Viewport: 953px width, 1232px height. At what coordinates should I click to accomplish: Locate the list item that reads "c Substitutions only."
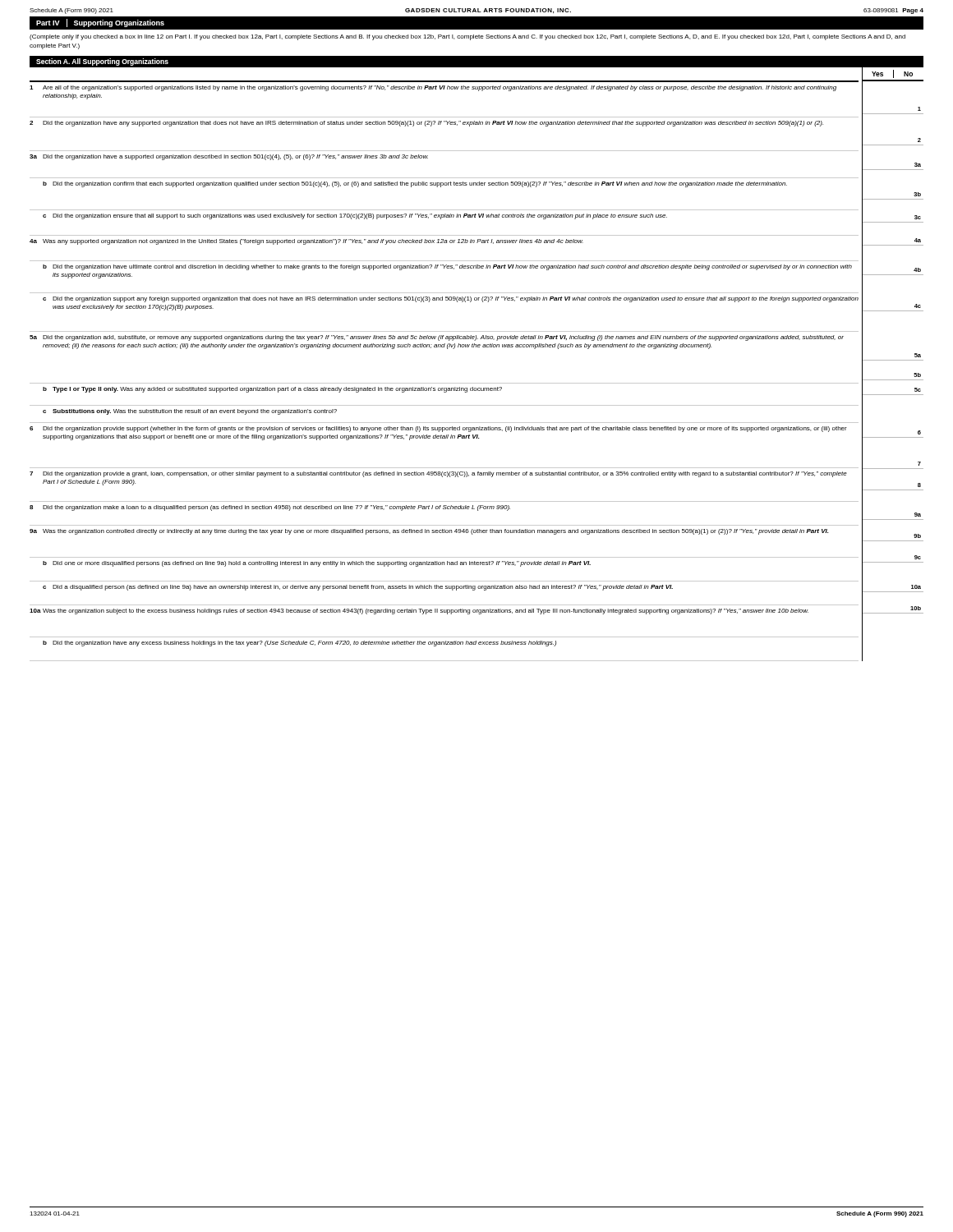point(444,414)
